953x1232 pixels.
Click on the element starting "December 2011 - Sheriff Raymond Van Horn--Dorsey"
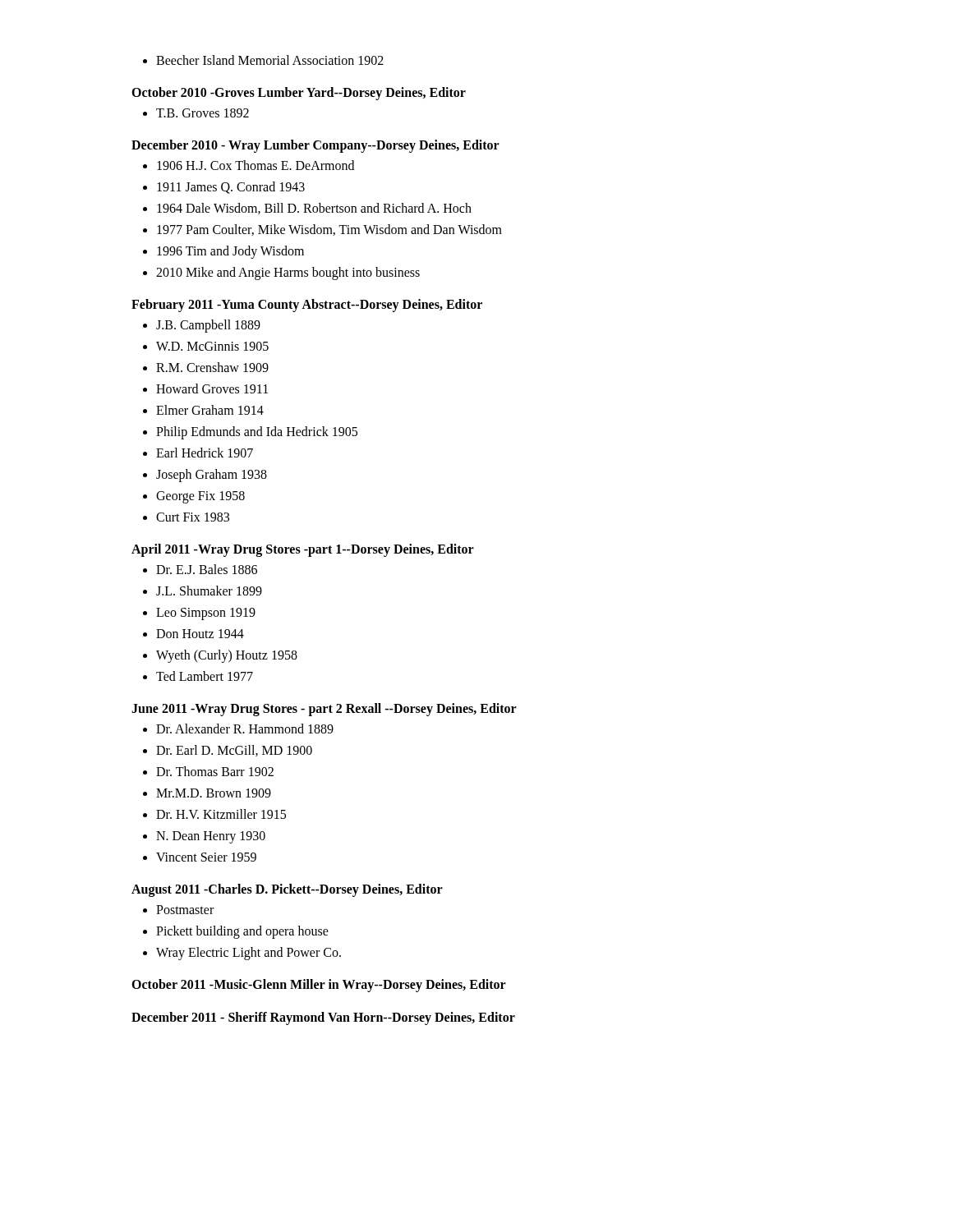click(493, 1018)
